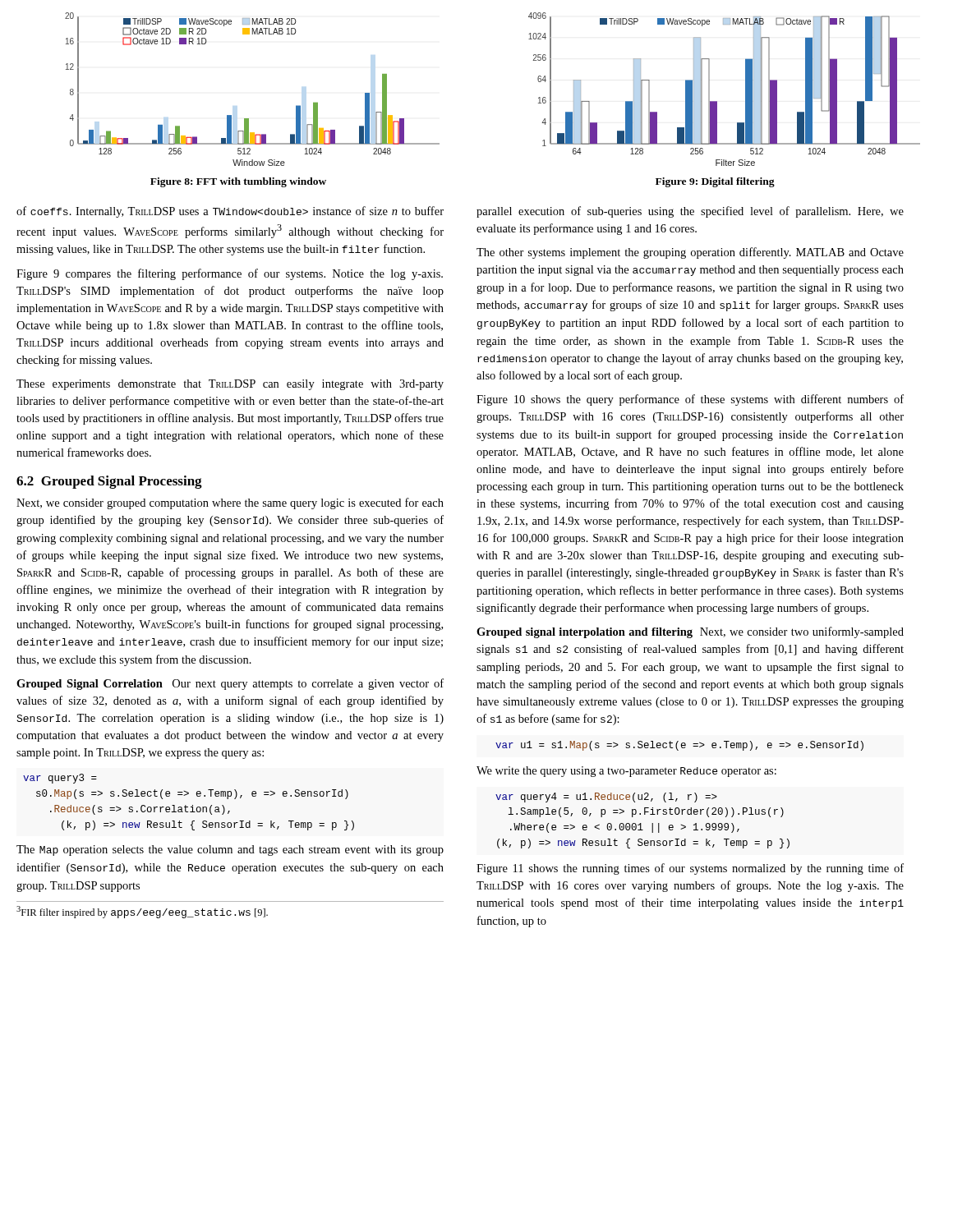Select the region starting "Figure 9: Digital filtering"

point(715,181)
